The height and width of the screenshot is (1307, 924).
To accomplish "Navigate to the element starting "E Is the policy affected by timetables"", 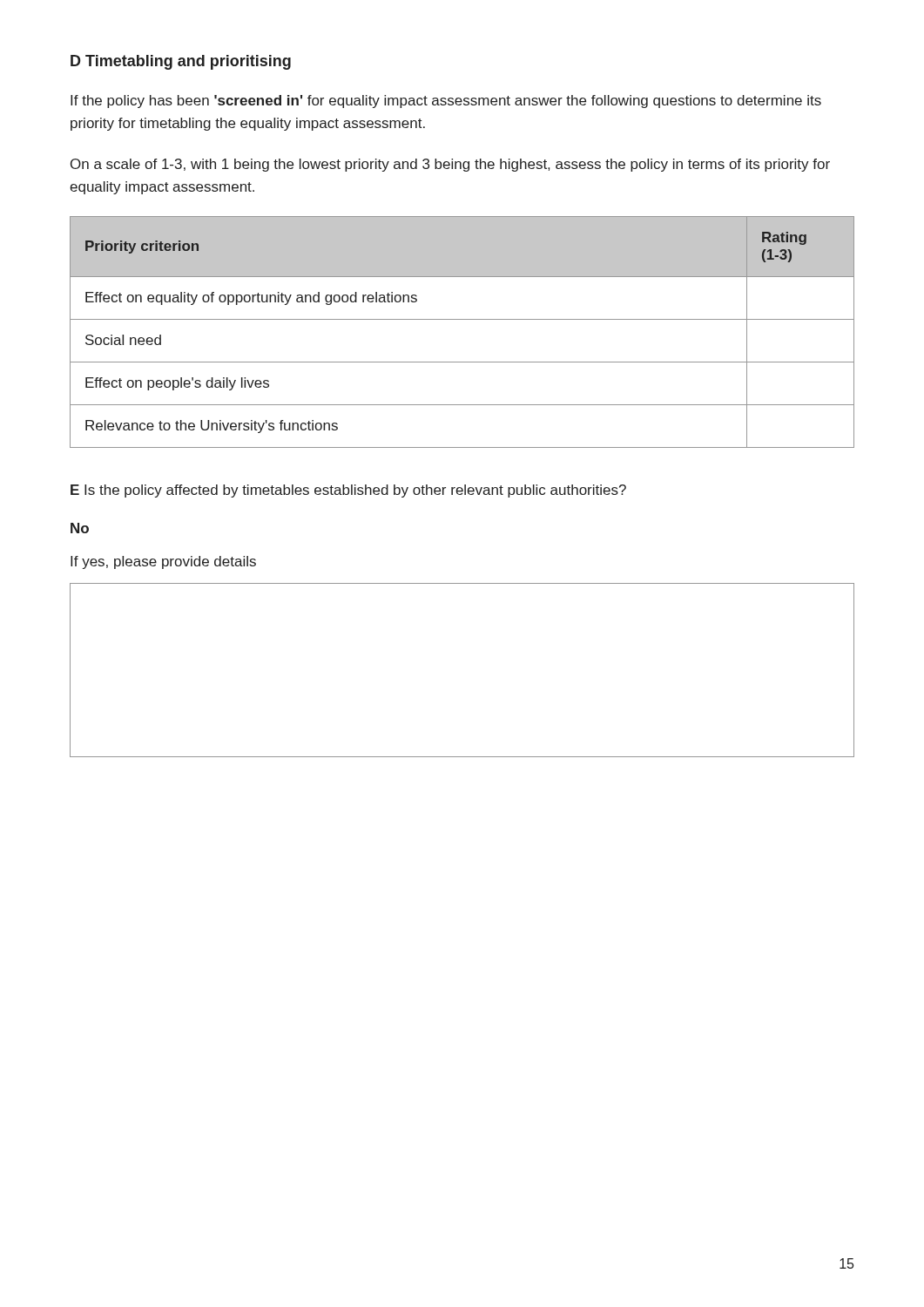I will coord(348,490).
